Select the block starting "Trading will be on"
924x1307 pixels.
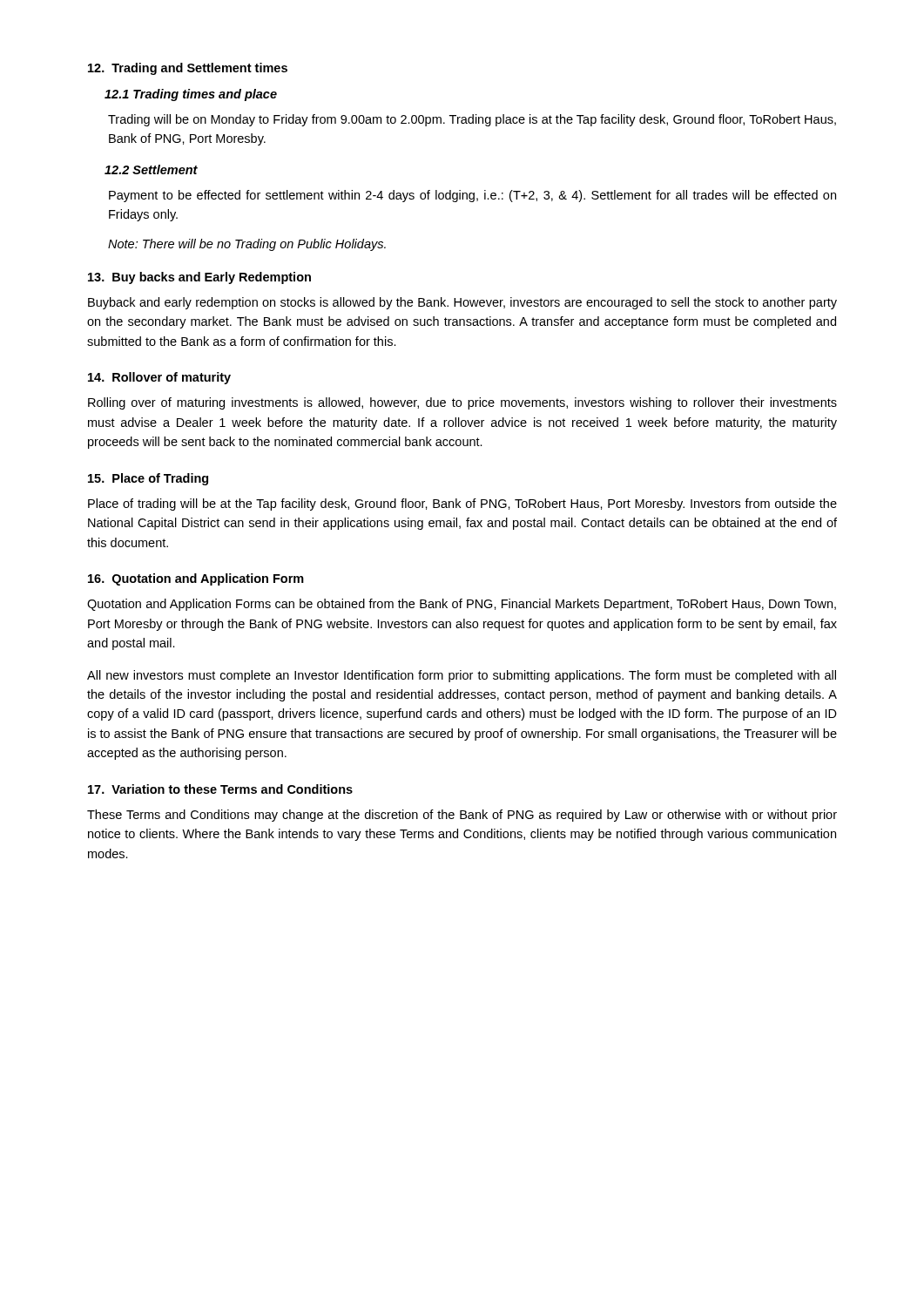tap(472, 129)
